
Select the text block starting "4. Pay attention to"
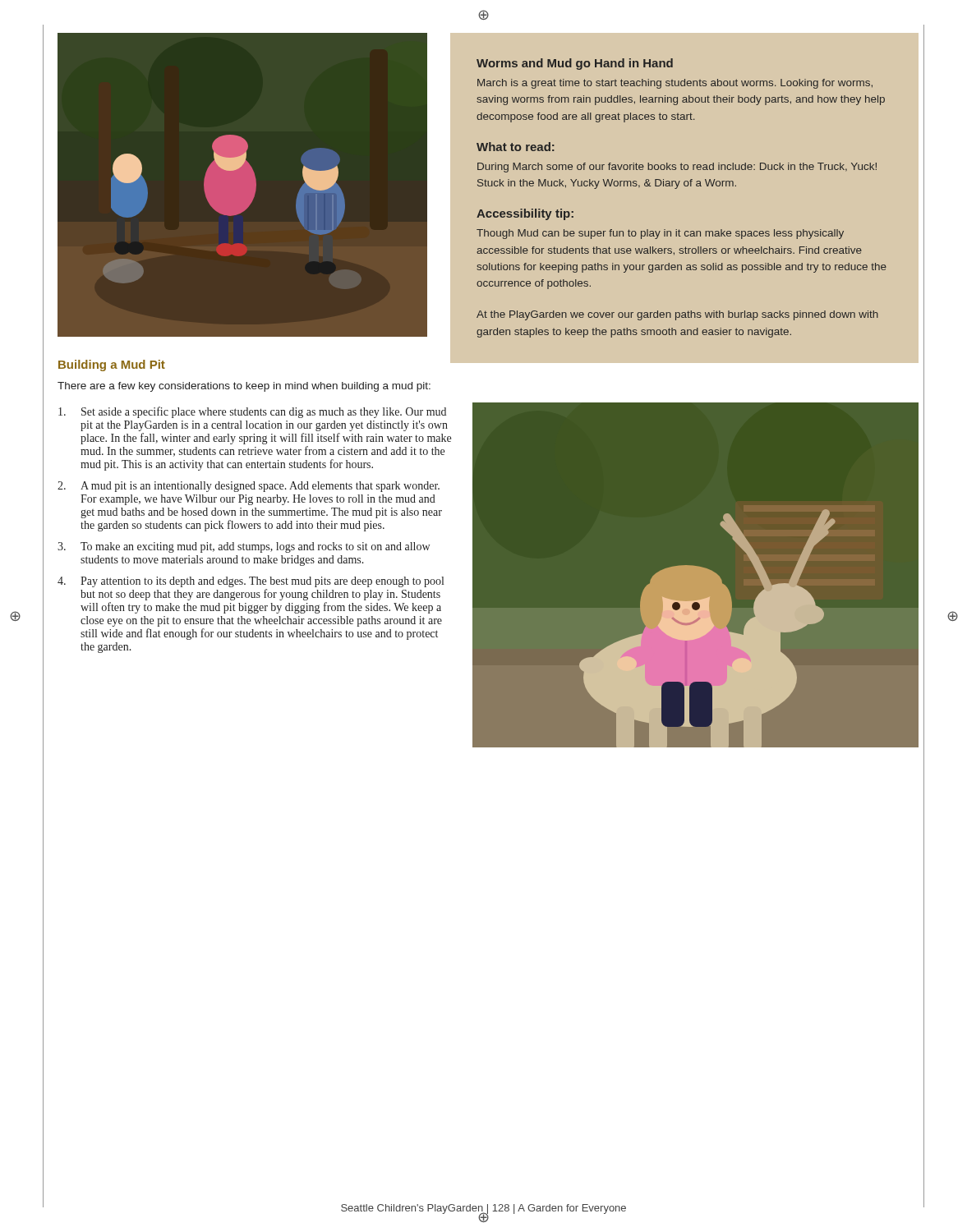(255, 615)
